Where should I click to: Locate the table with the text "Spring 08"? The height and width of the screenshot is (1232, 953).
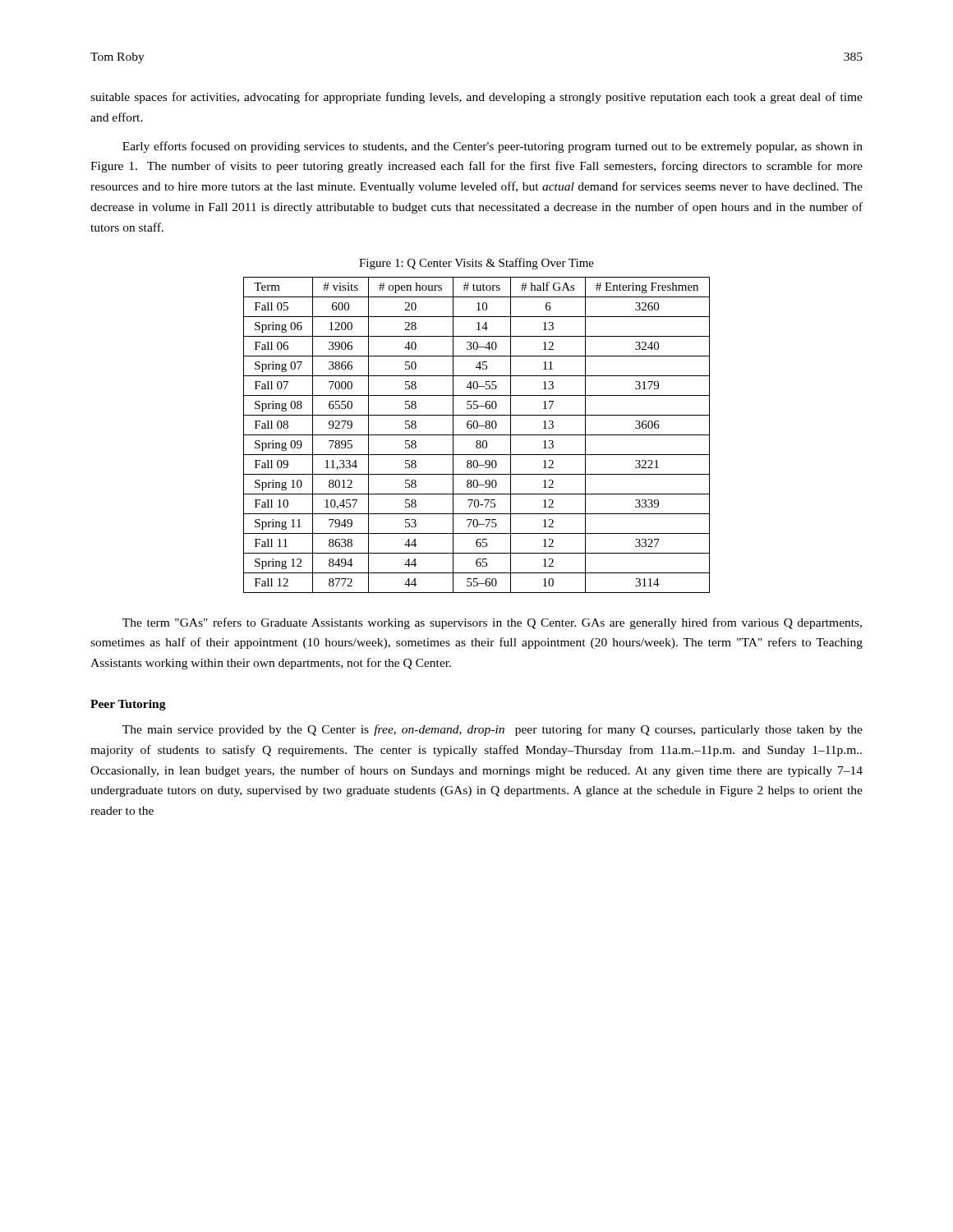click(476, 435)
